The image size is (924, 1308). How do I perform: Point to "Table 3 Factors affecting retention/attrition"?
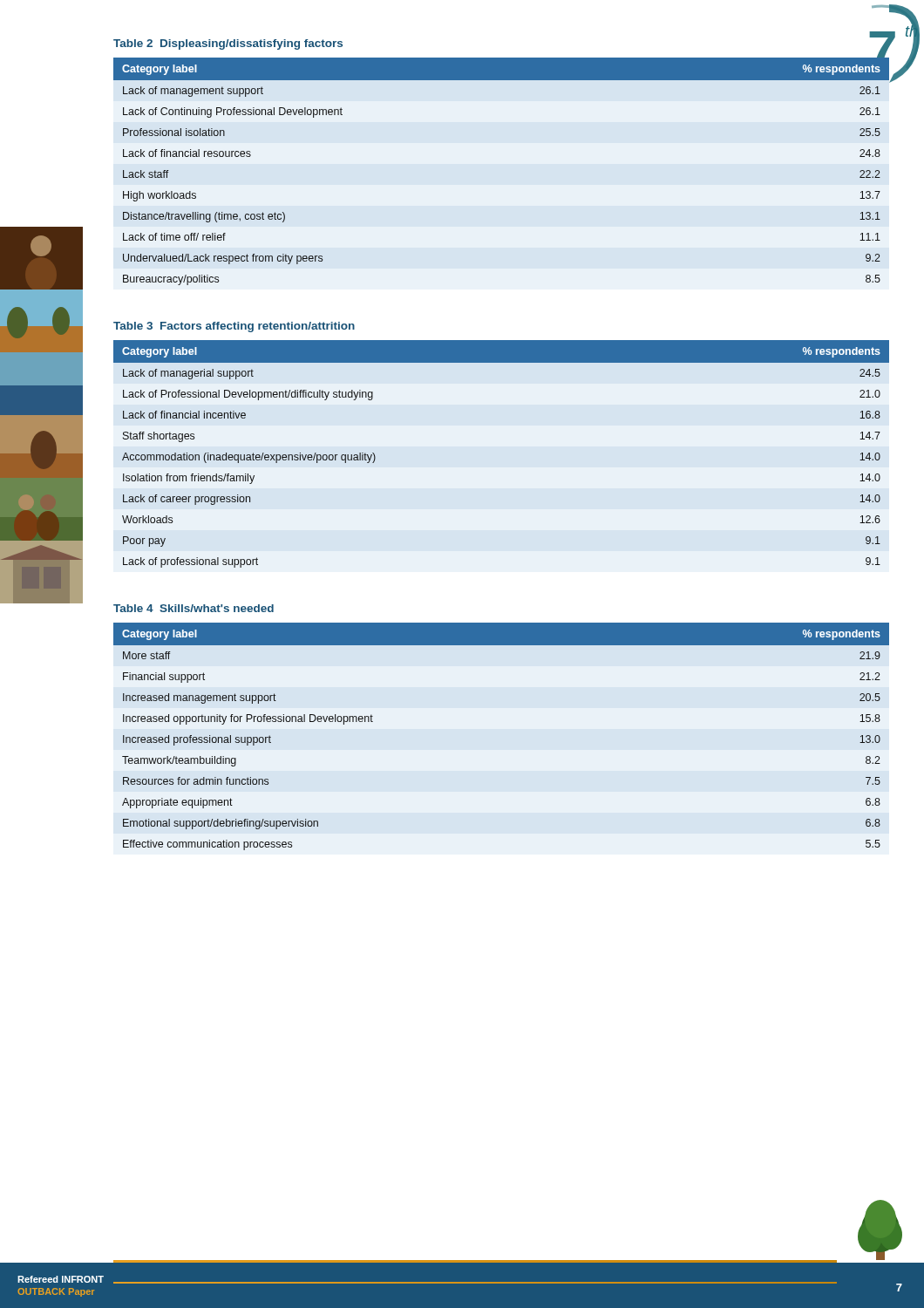click(234, 326)
